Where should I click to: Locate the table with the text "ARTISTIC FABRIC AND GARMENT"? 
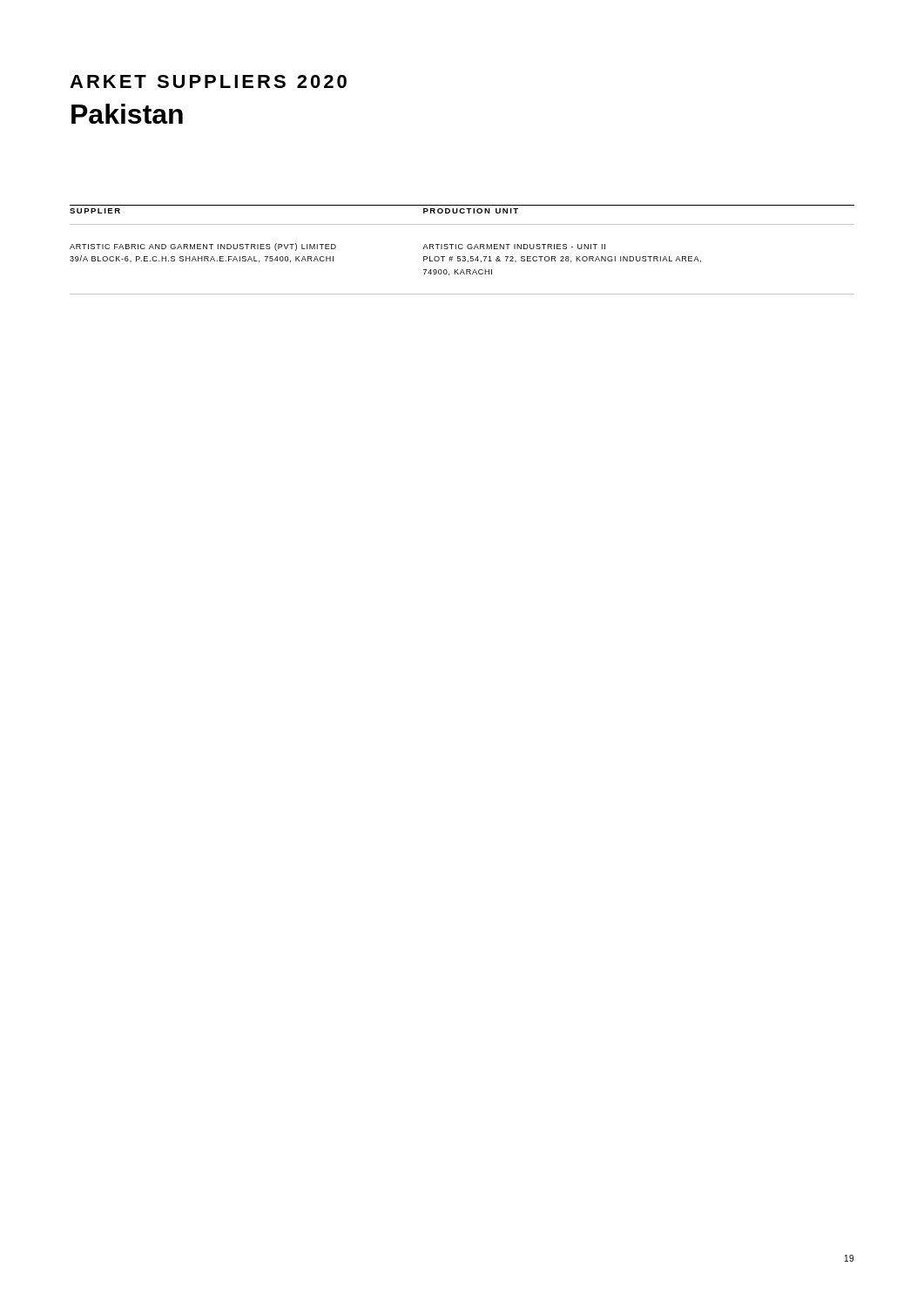[x=462, y=250]
